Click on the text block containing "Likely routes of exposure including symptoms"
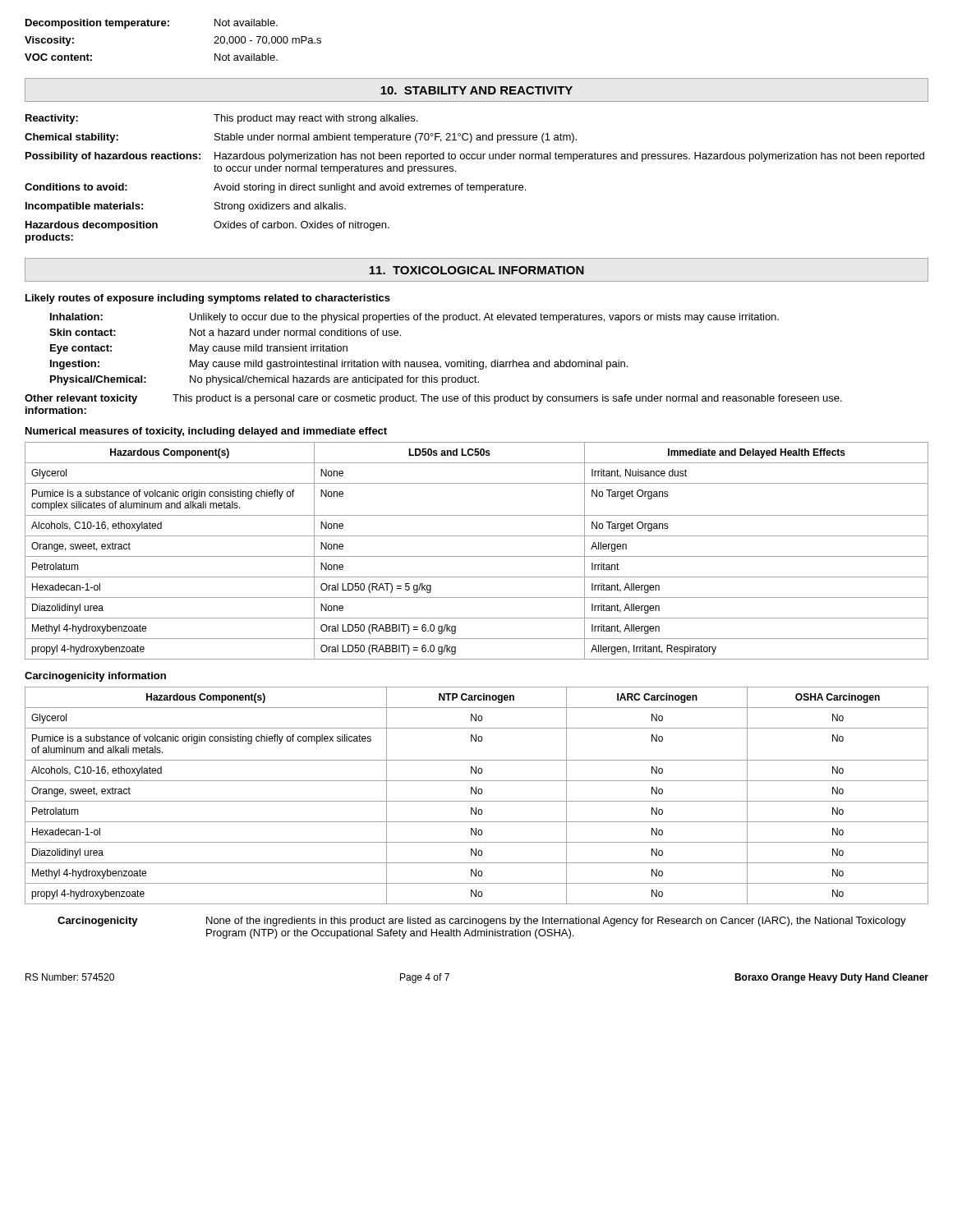953x1232 pixels. 207,298
